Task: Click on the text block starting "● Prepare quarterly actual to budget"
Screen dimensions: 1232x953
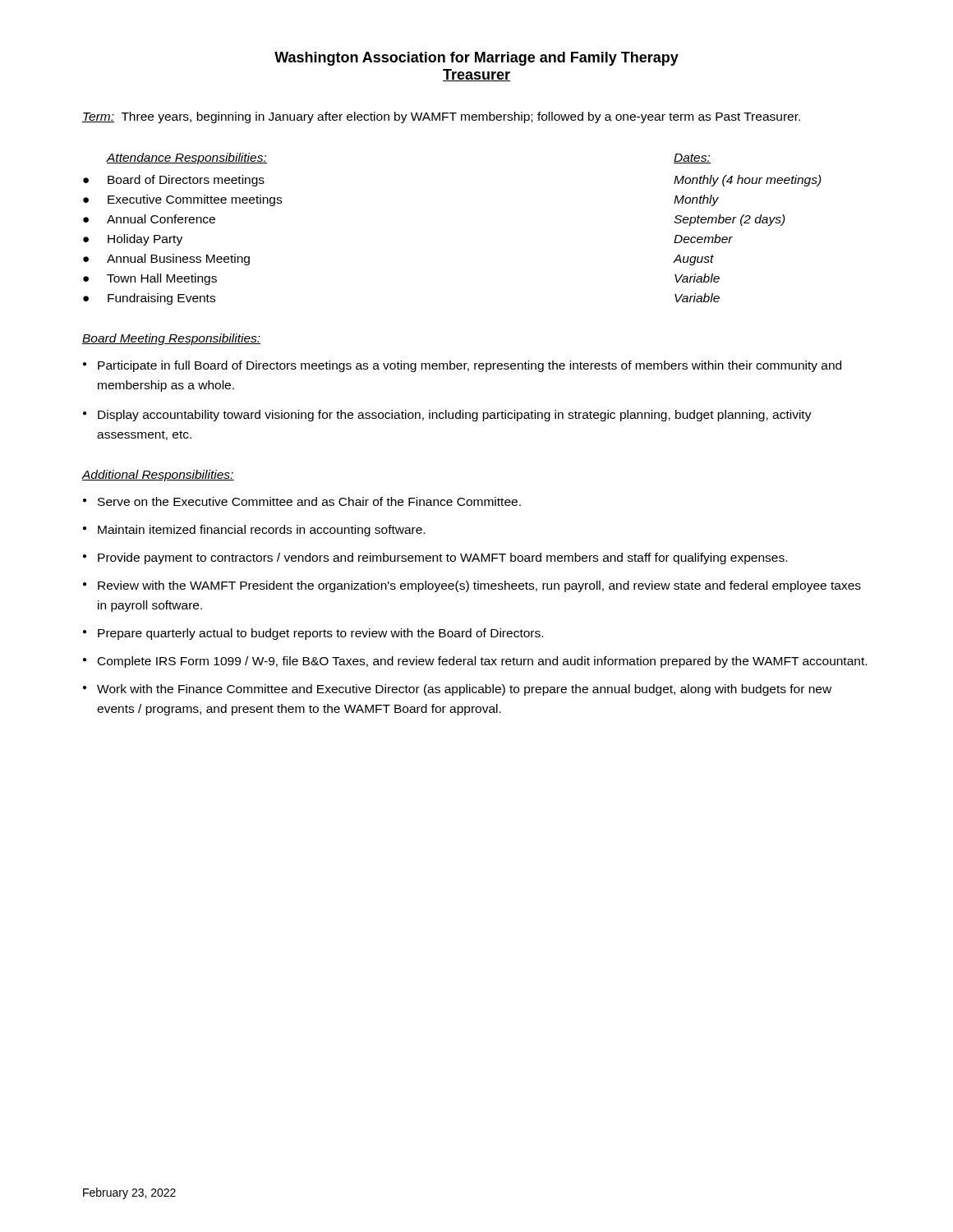Action: tap(313, 634)
